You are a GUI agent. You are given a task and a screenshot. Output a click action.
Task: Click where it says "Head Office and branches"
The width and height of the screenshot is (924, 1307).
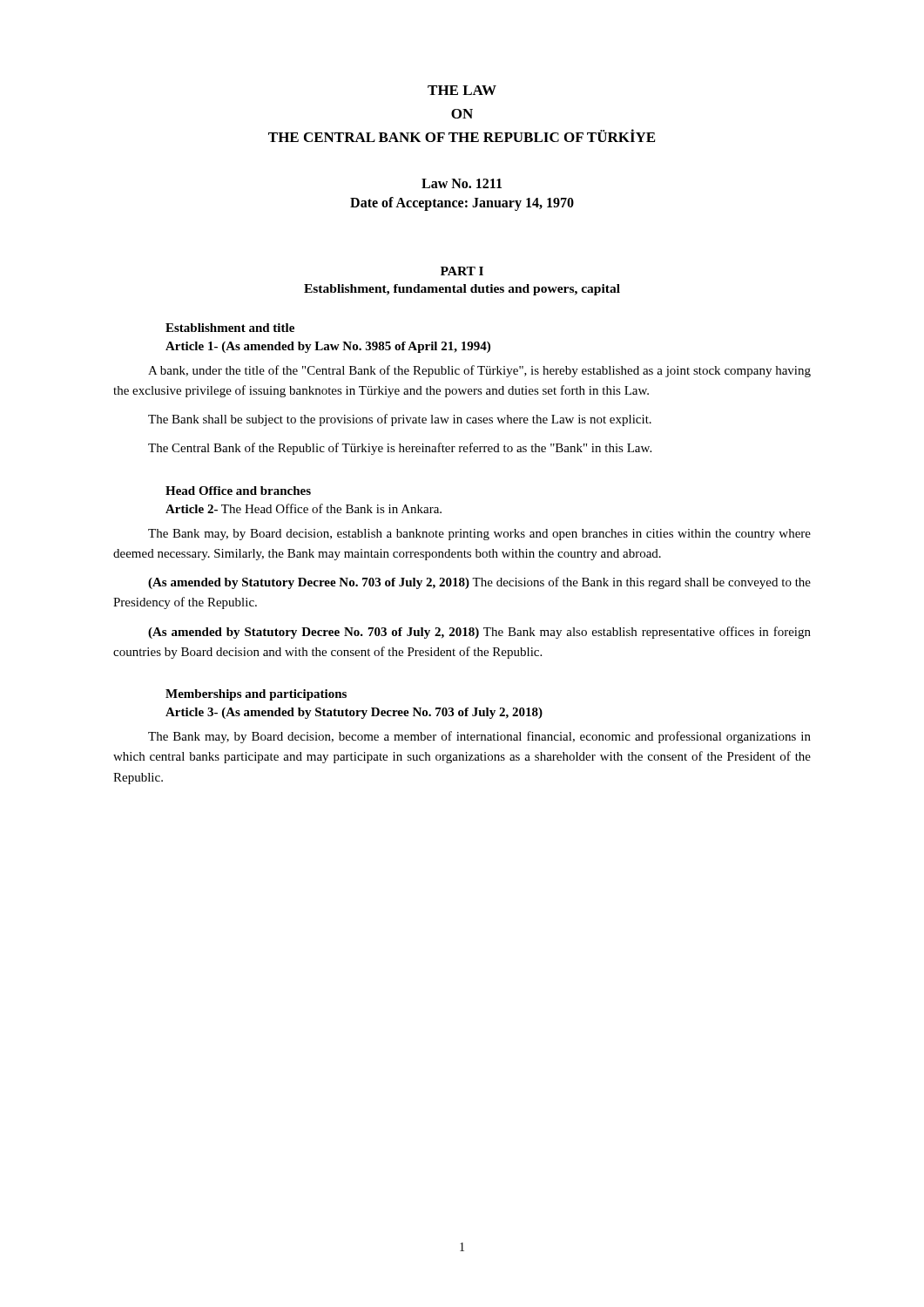tap(238, 490)
